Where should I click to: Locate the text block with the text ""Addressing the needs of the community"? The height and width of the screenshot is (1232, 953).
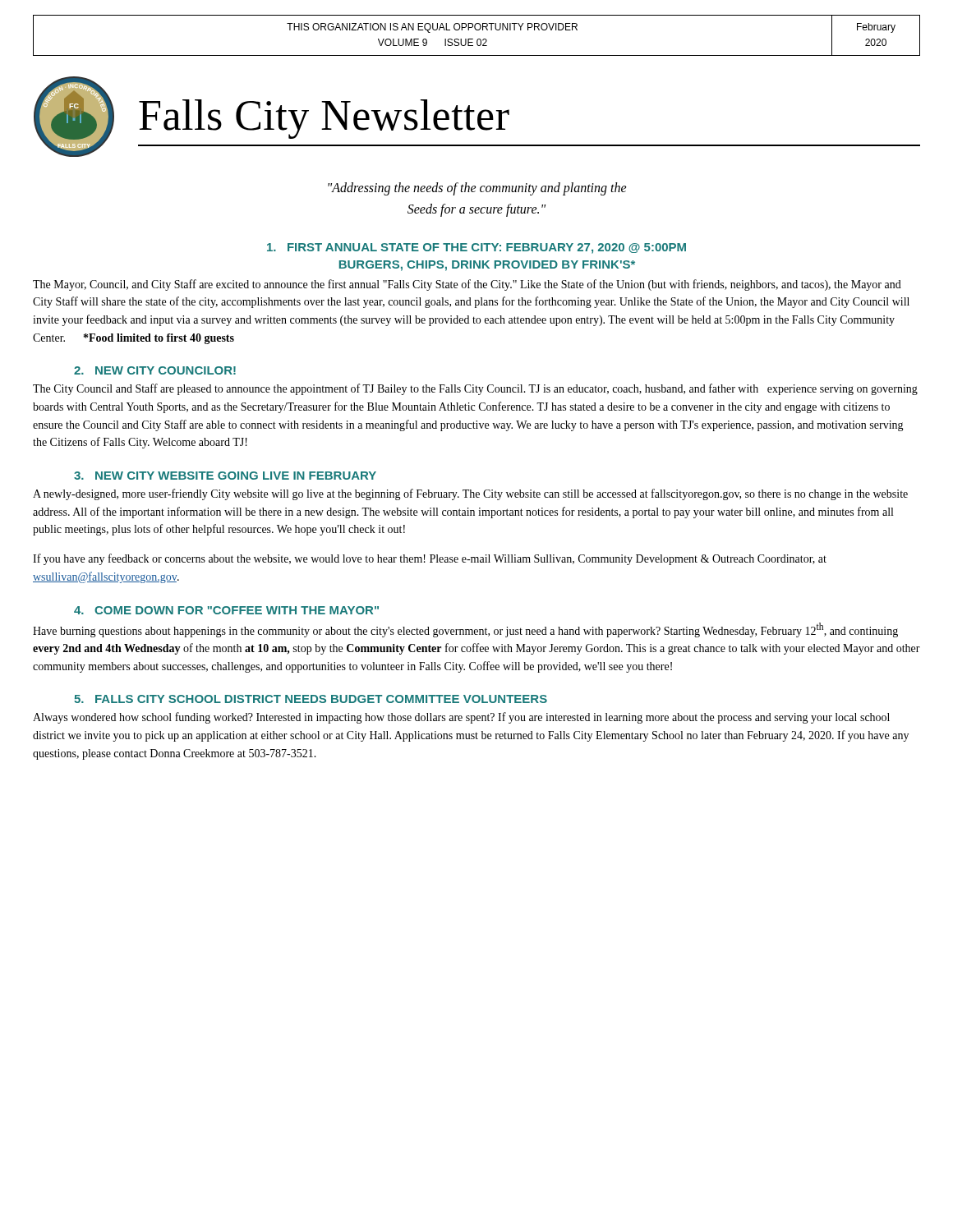pos(476,198)
